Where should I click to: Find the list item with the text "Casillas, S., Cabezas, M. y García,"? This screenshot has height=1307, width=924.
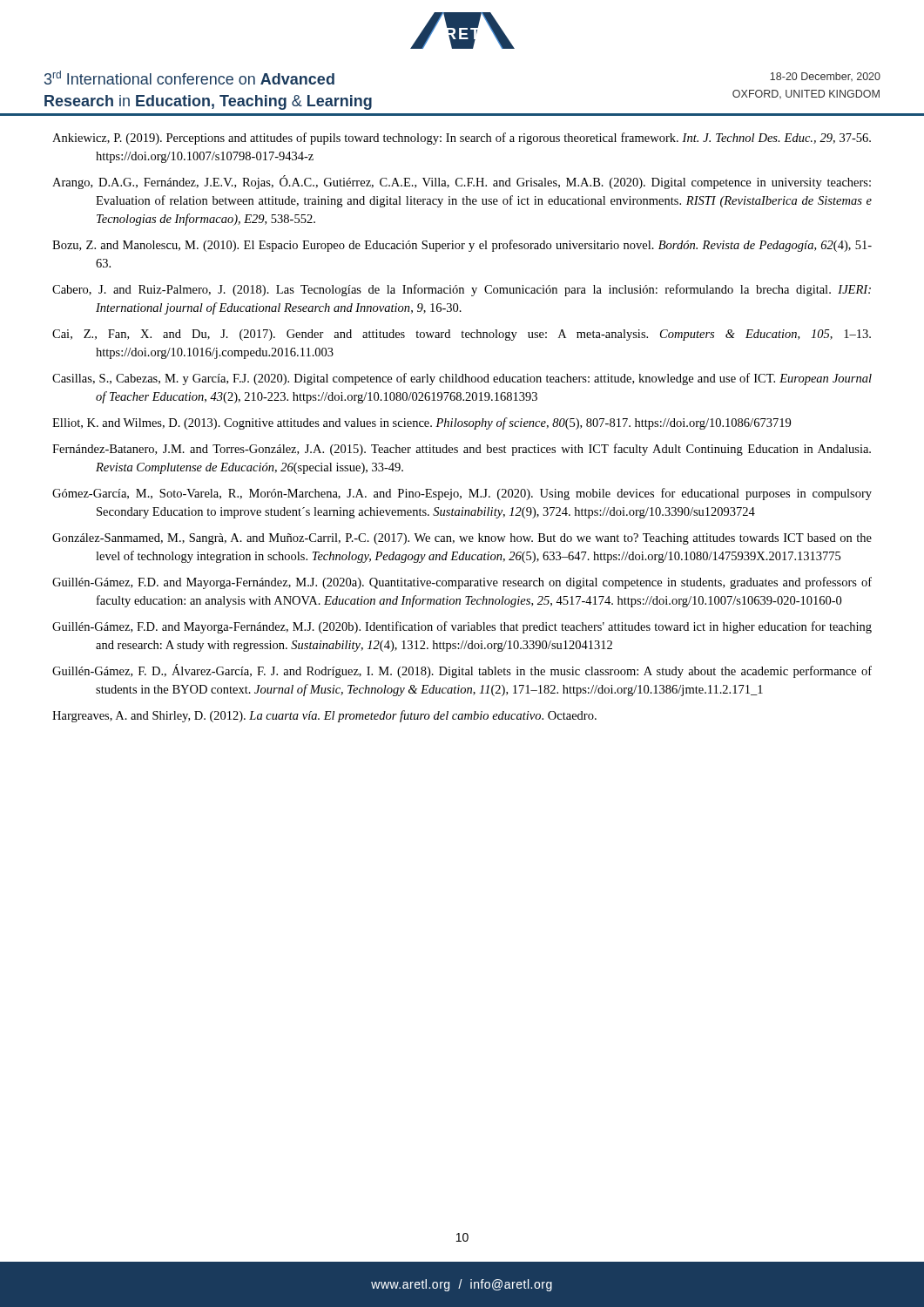click(x=462, y=387)
